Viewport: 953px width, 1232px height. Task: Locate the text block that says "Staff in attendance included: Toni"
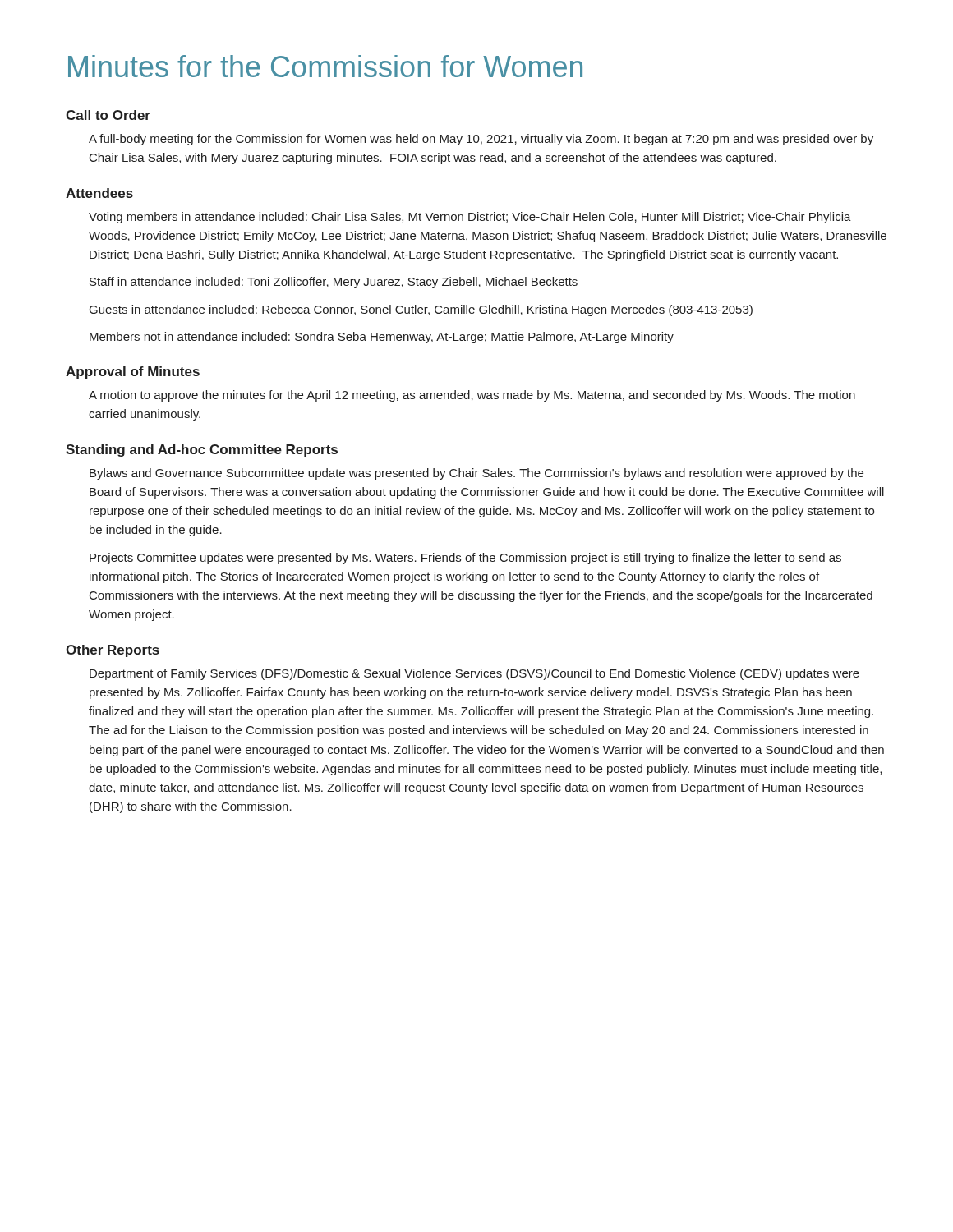click(x=333, y=282)
